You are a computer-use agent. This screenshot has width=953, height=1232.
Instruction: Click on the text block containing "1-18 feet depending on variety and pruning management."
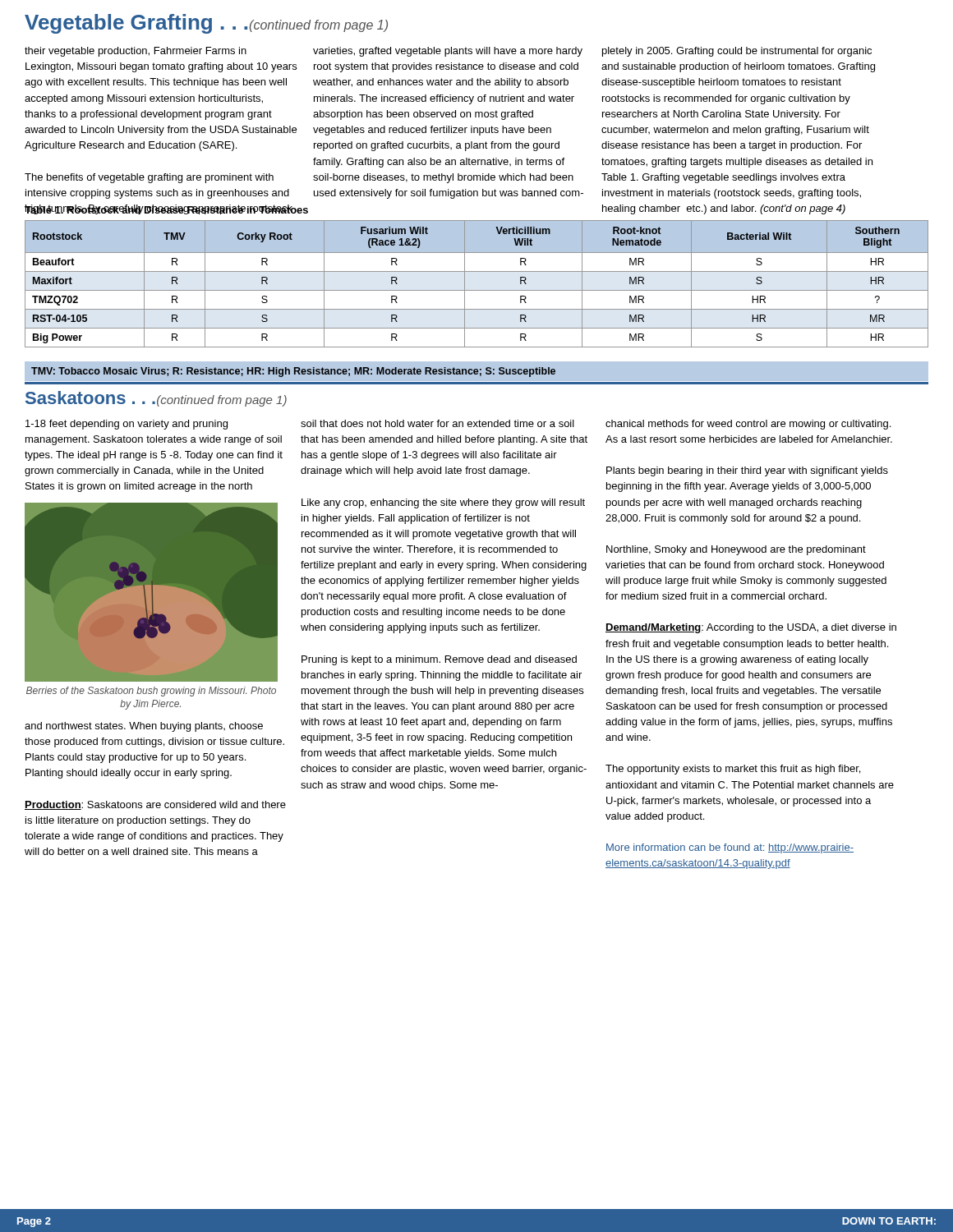154,455
